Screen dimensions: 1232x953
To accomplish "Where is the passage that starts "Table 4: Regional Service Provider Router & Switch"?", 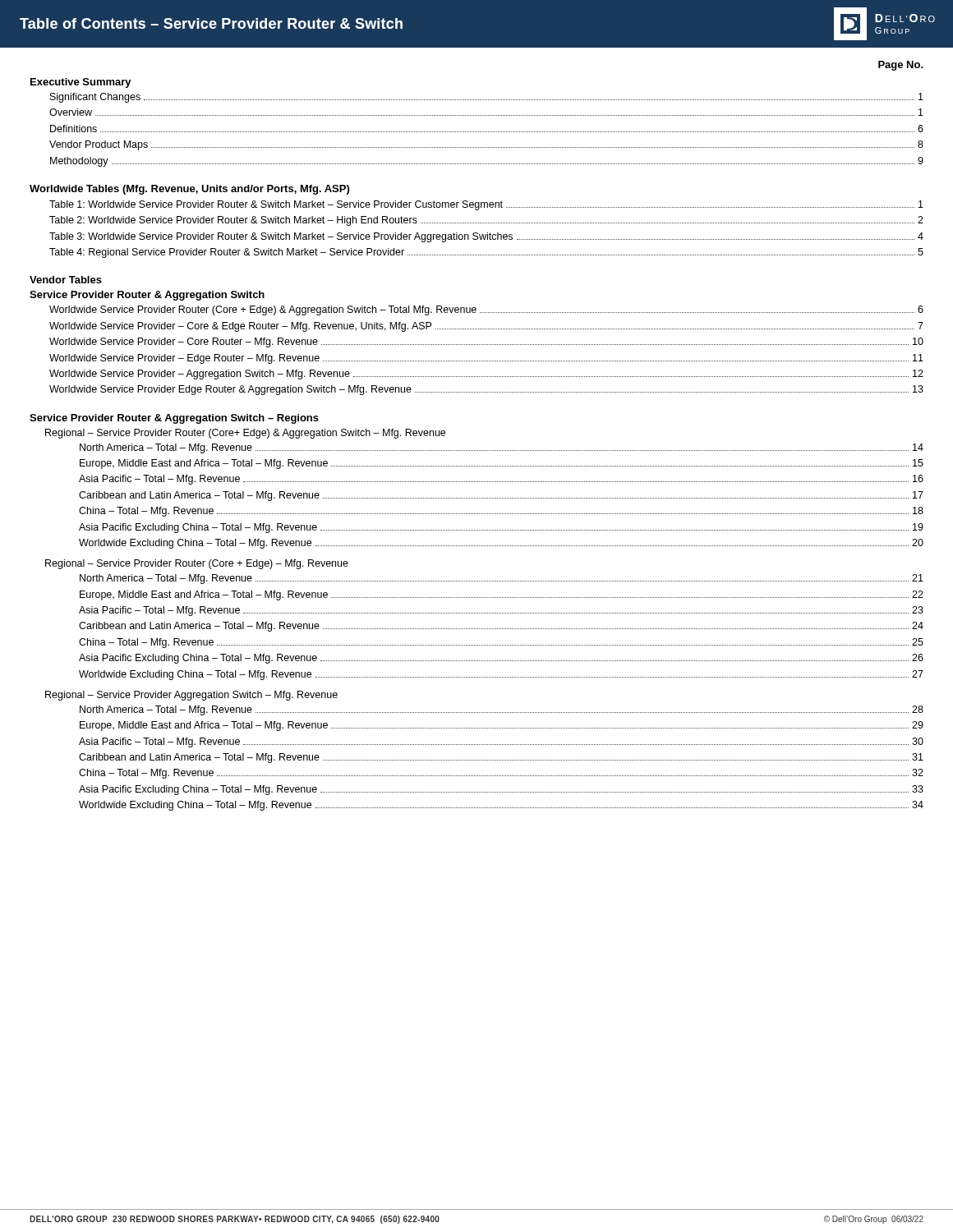I will click(x=486, y=253).
